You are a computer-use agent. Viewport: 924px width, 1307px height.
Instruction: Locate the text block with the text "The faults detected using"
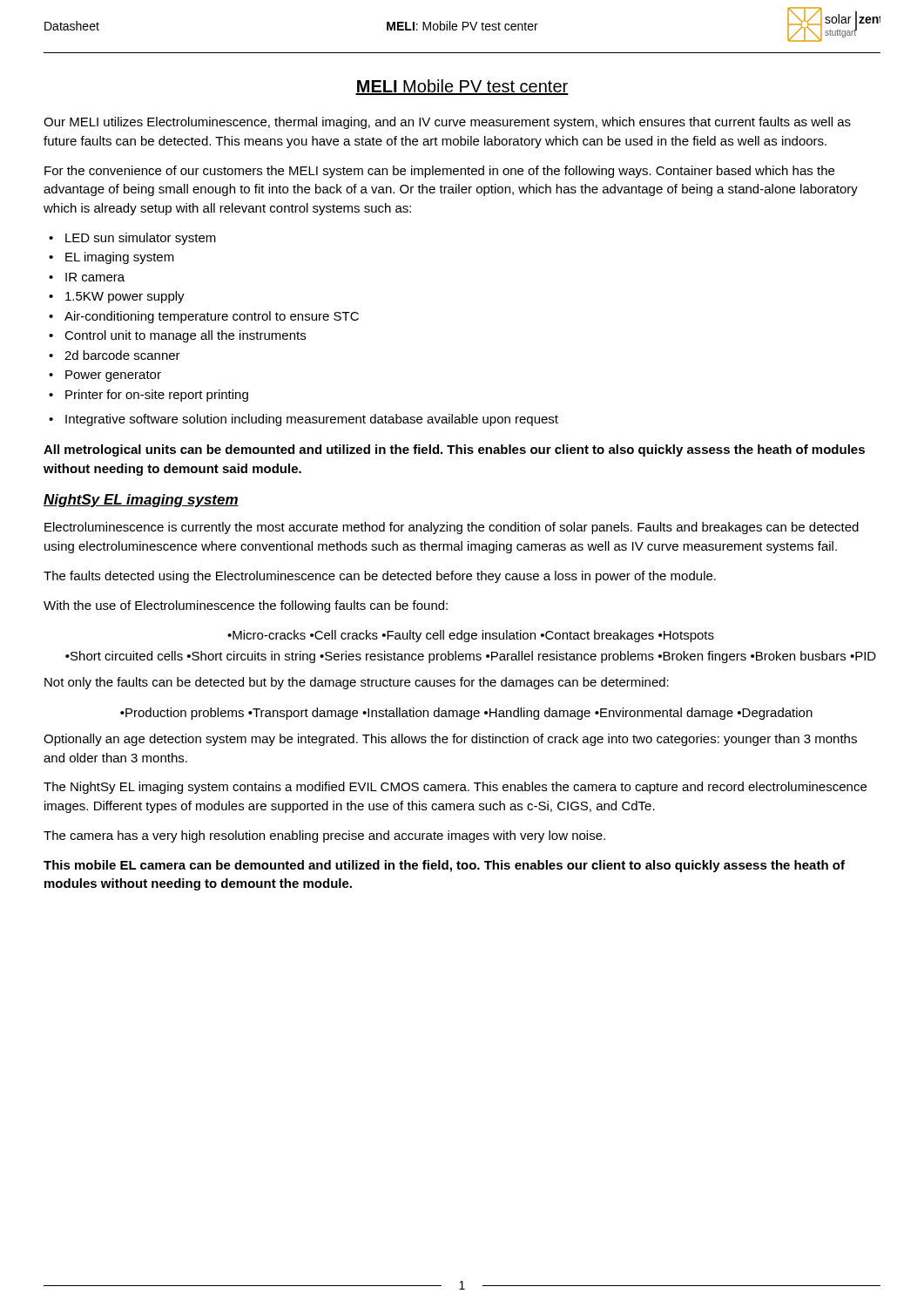click(x=380, y=575)
